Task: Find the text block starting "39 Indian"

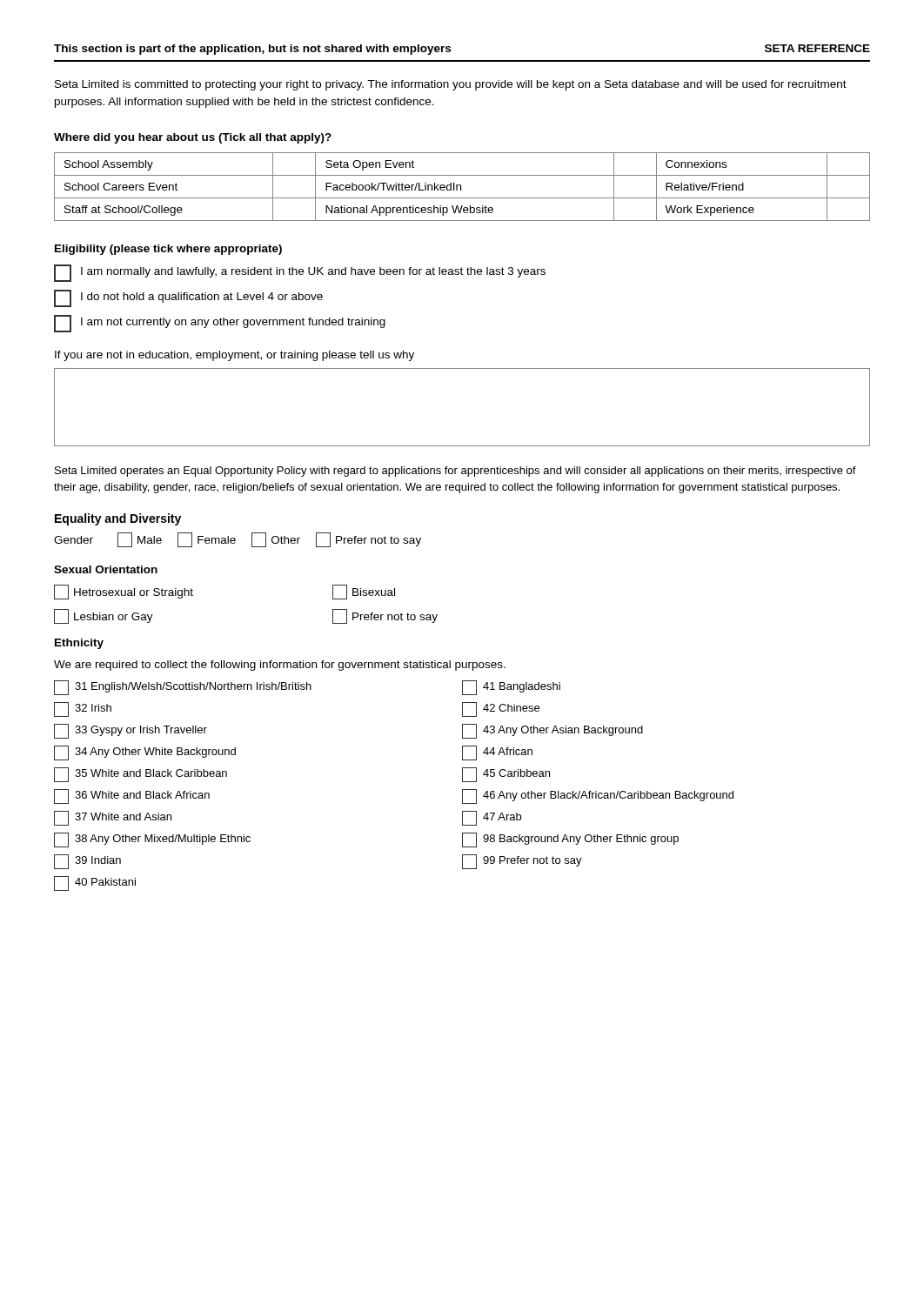Action: tap(88, 861)
